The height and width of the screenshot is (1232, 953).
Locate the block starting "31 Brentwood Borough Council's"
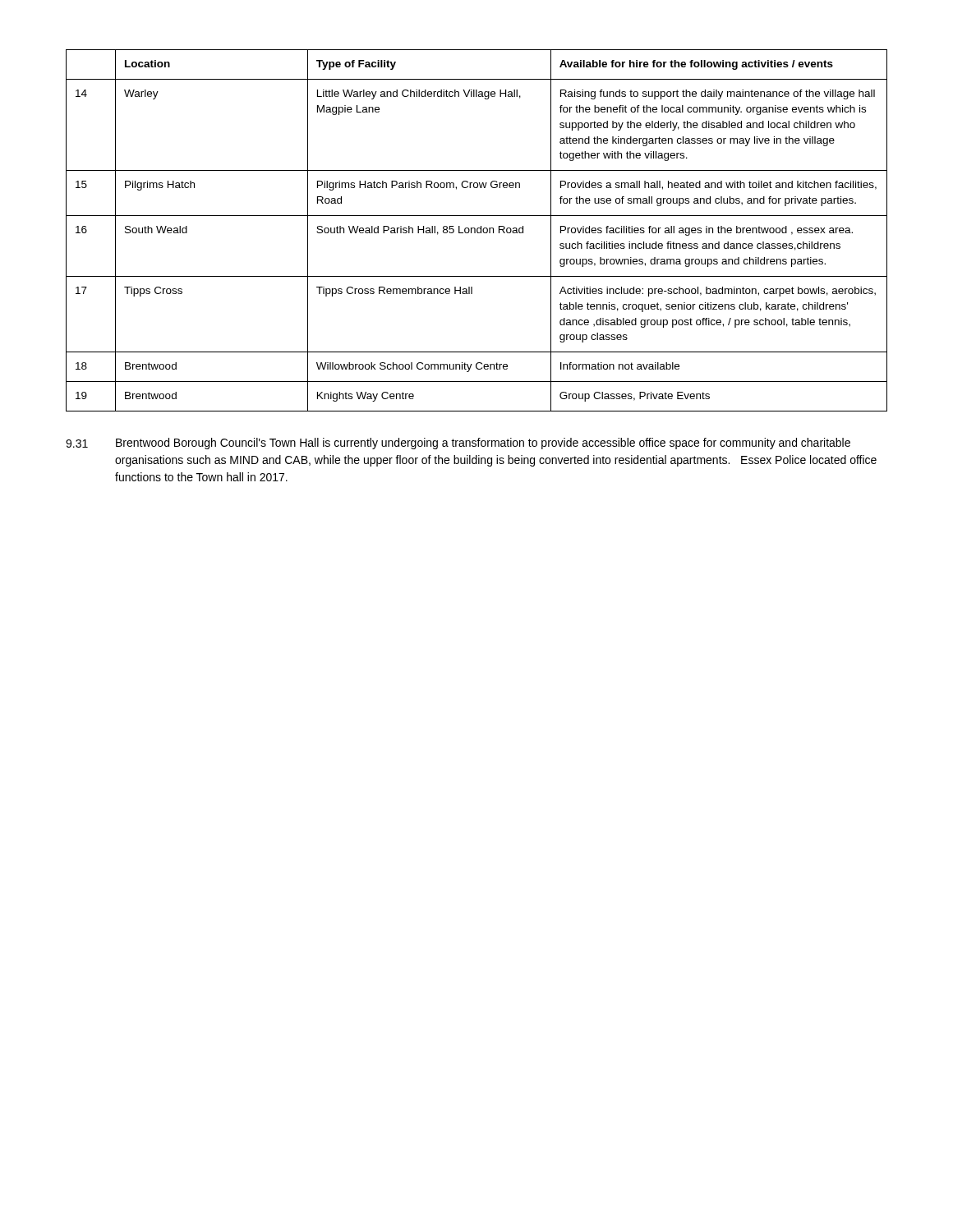[476, 461]
